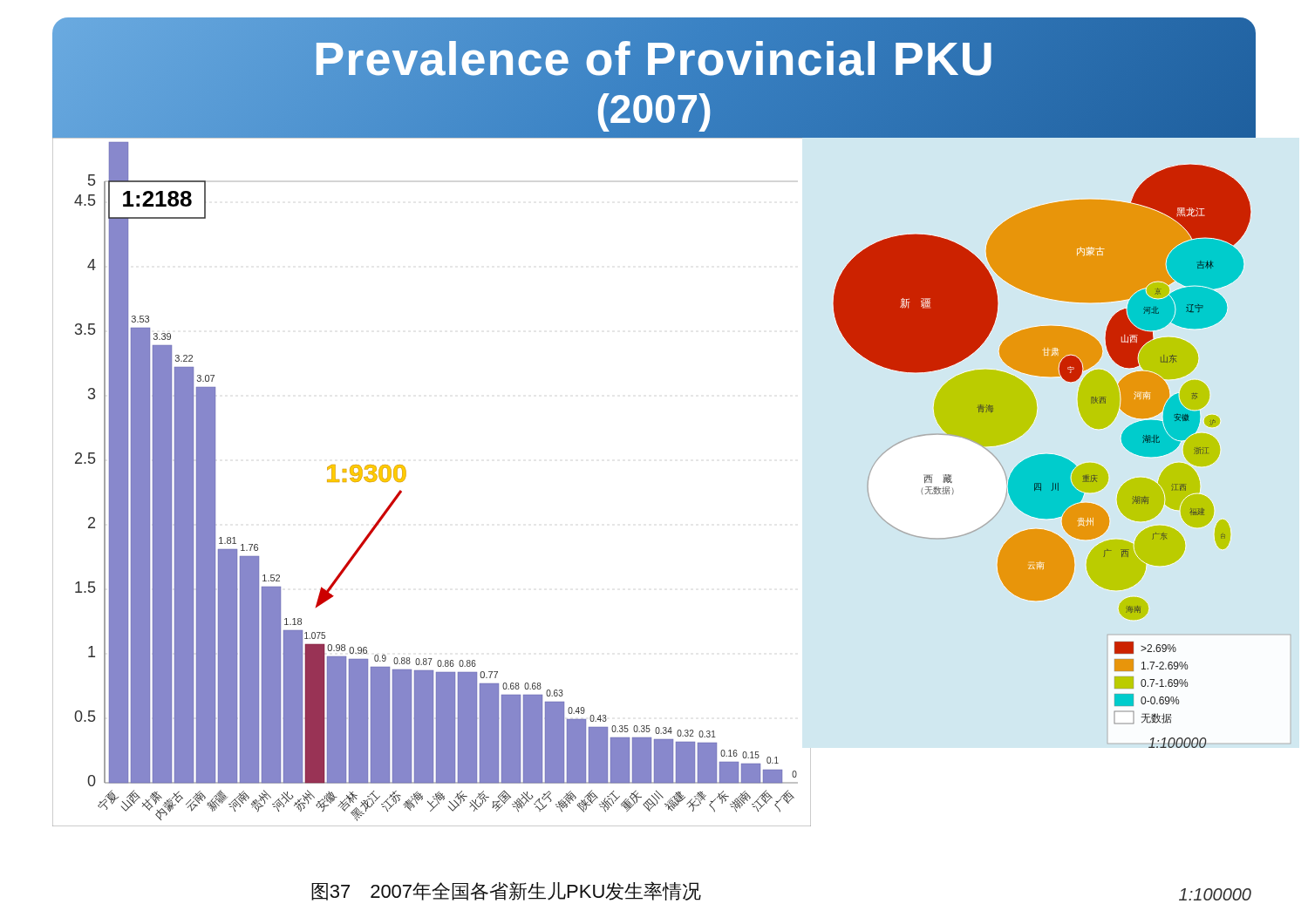
Task: Click on the title with the text "Prevalence of Provincial PKU (2007)"
Action: [x=654, y=82]
